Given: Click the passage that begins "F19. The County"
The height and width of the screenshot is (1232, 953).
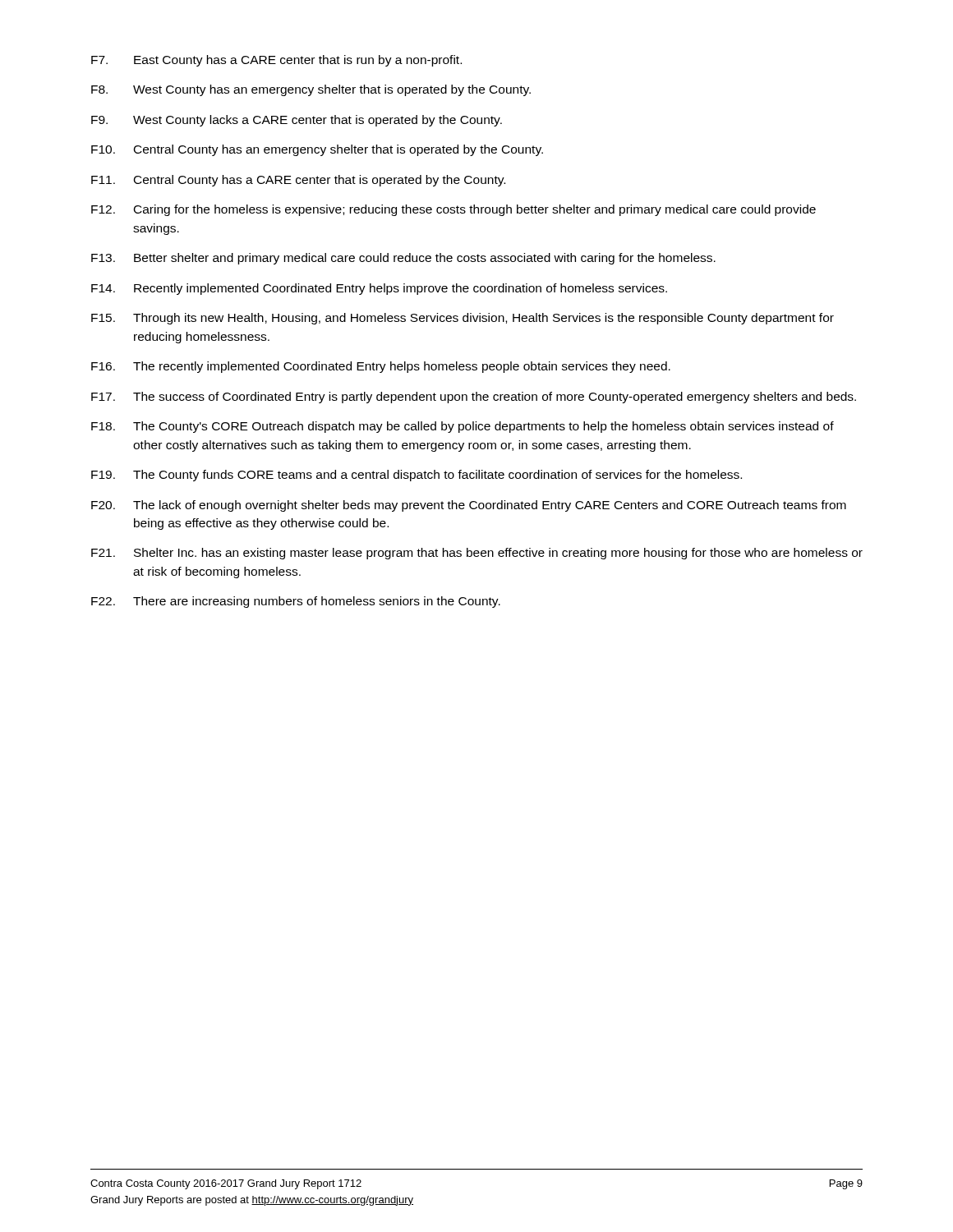Looking at the screenshot, I should click(x=417, y=475).
